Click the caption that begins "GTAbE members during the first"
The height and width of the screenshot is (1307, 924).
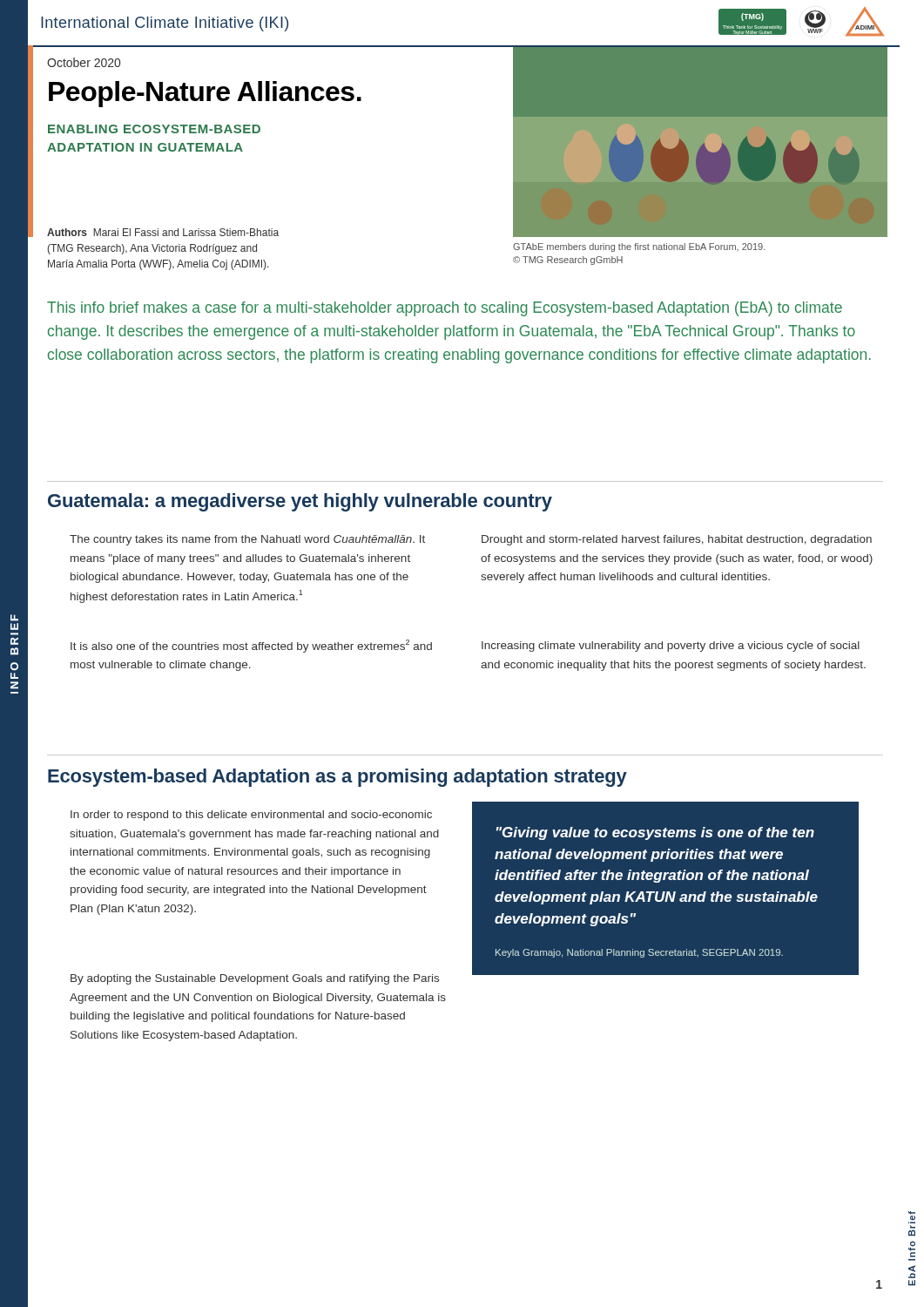(x=639, y=253)
